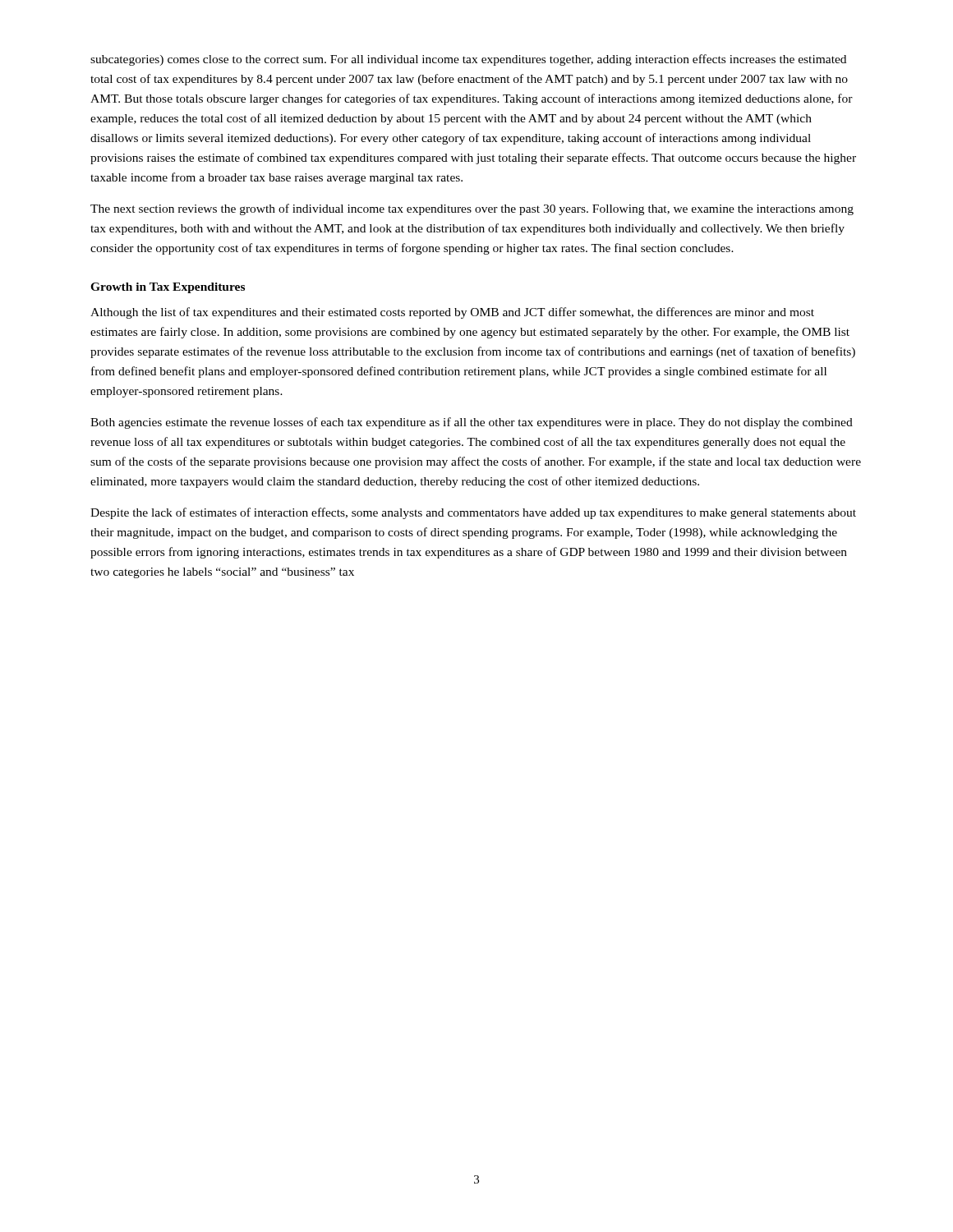Where is the passage that starts "Despite the lack"?
This screenshot has height=1232, width=953.
[476, 542]
